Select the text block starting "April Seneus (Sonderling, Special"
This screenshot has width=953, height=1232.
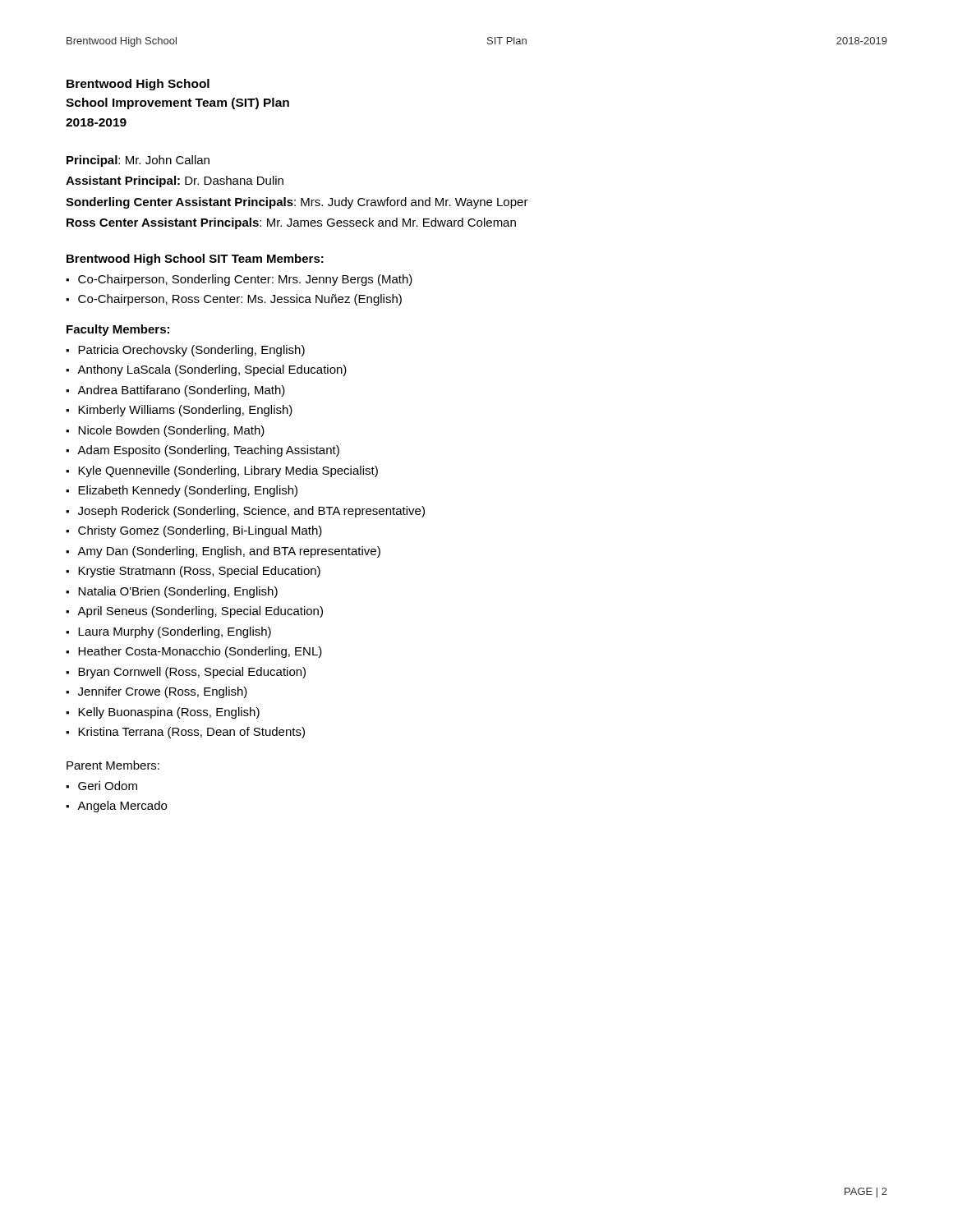point(201,611)
